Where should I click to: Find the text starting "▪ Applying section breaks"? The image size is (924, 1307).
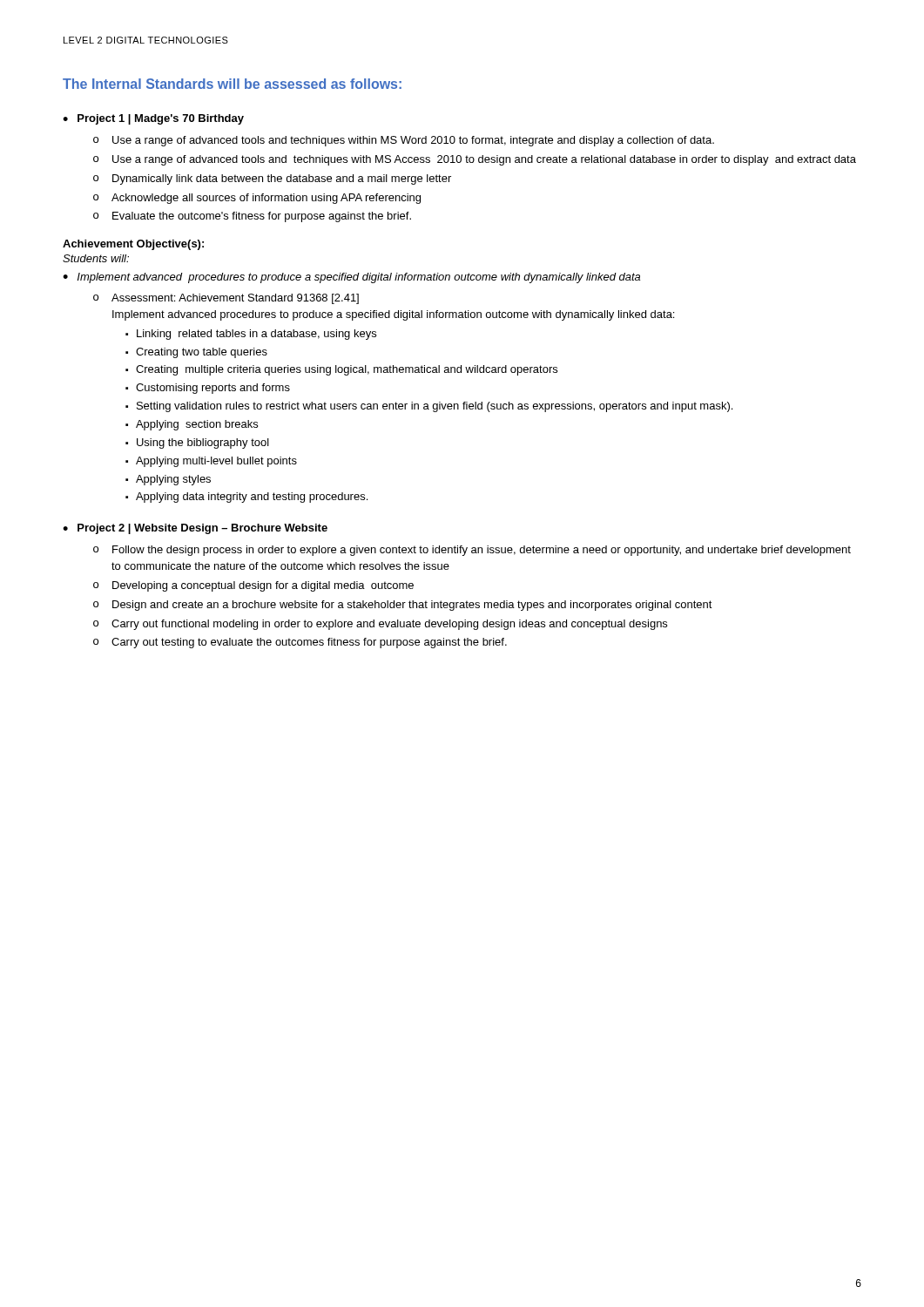click(192, 425)
